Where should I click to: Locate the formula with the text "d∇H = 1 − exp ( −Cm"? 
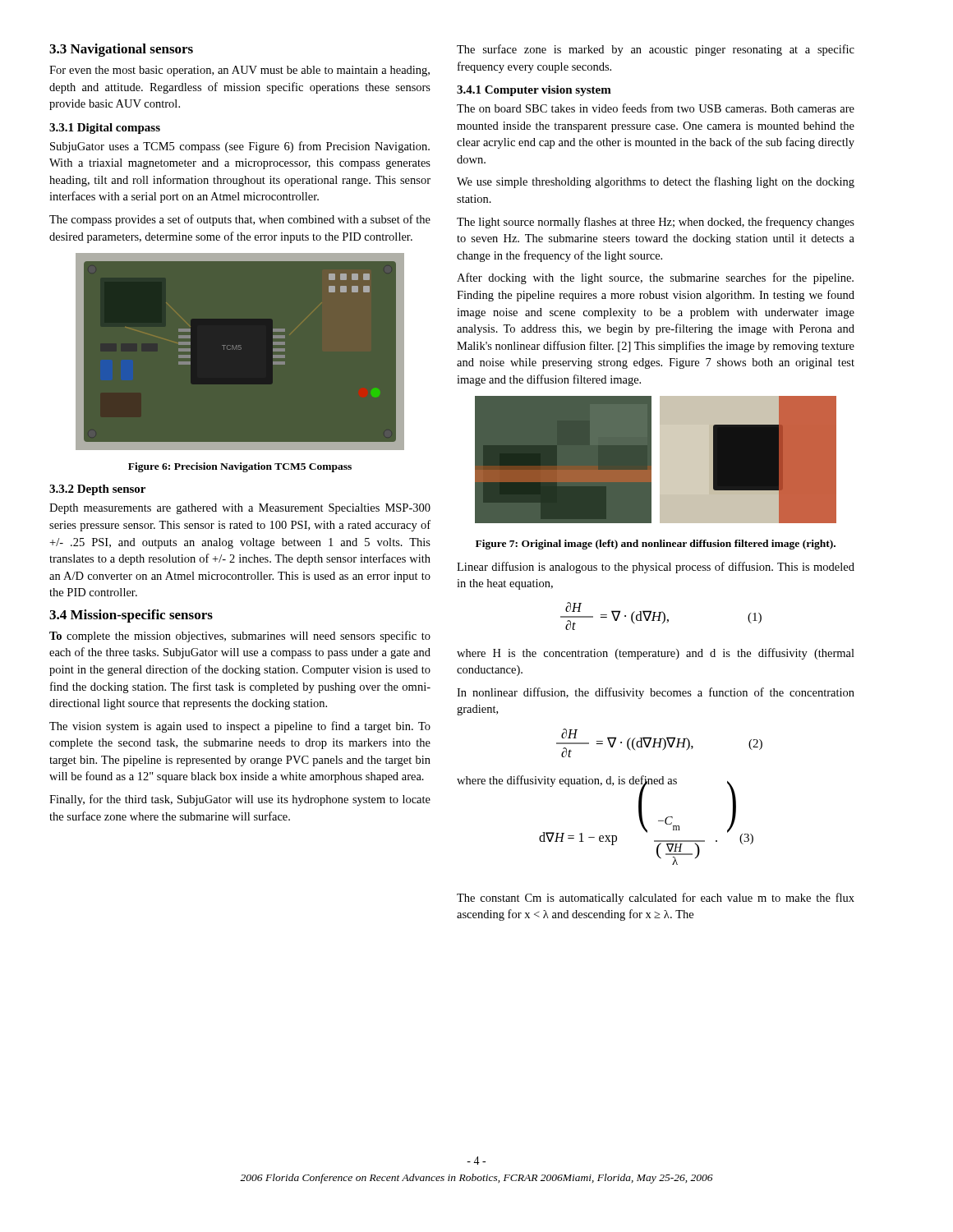tap(656, 841)
